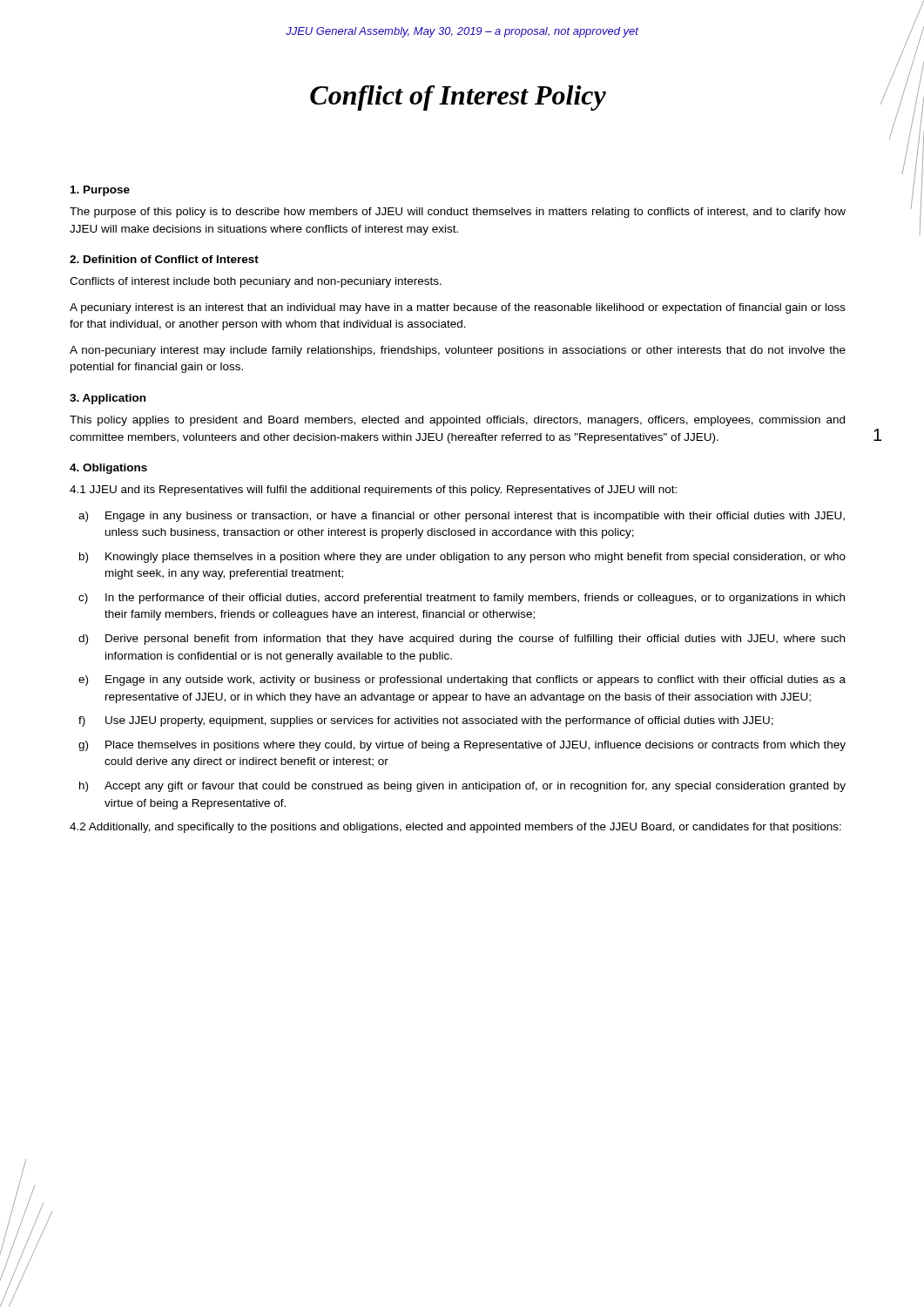Click on the element starting "1. Purpose"
The width and height of the screenshot is (924, 1307).
click(100, 190)
